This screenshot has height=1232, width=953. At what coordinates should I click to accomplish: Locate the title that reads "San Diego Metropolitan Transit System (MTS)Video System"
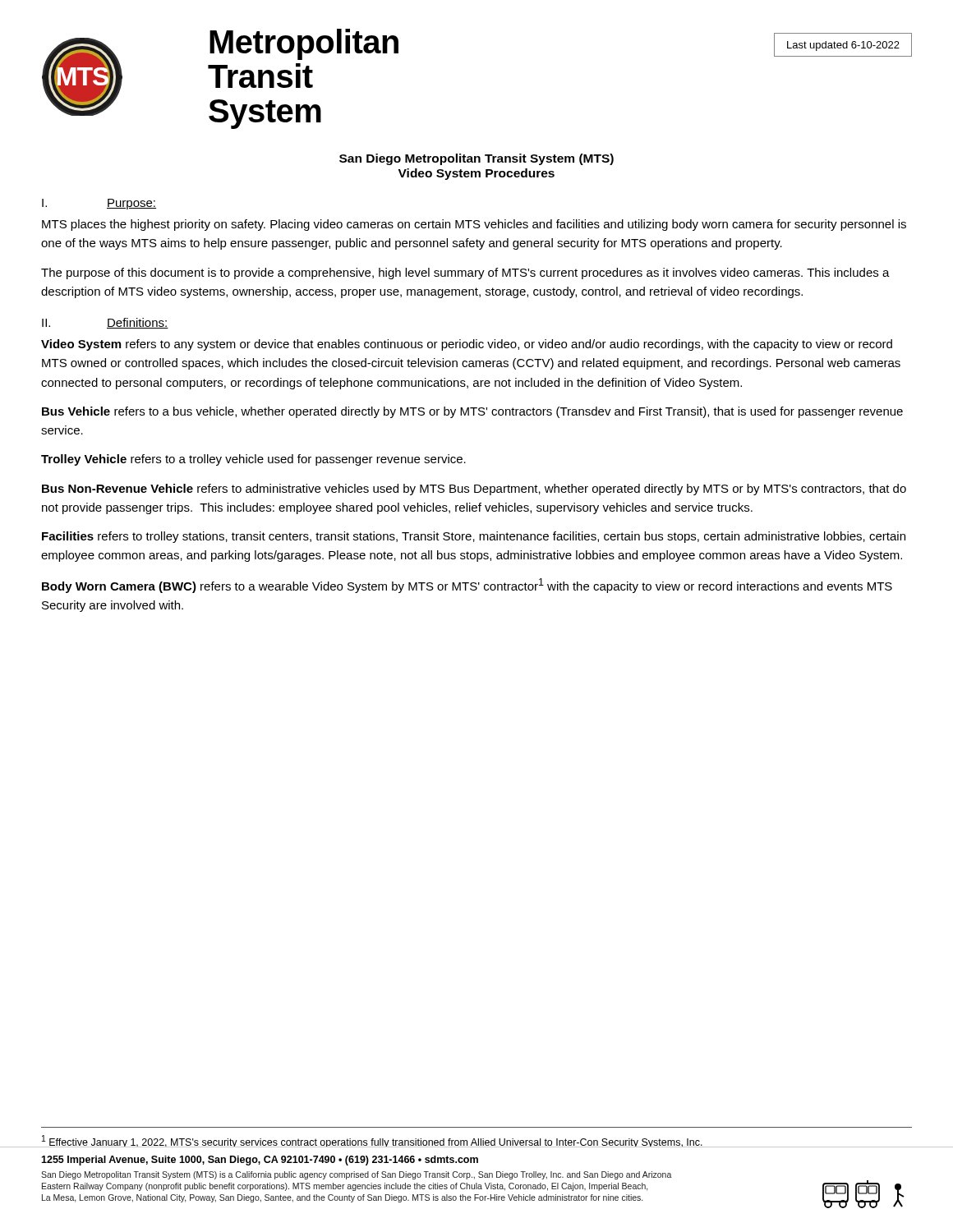pos(476,166)
